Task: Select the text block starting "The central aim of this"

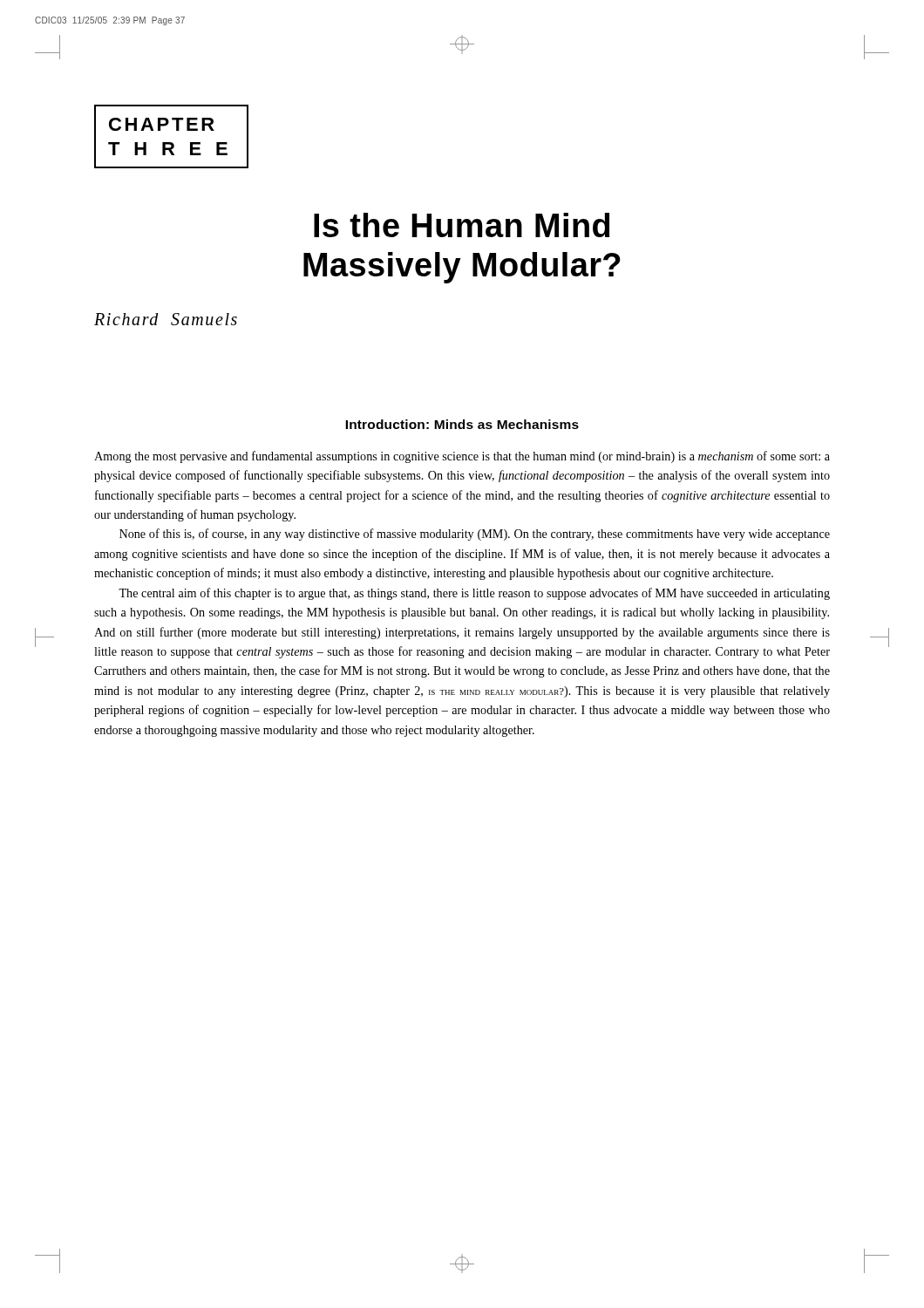Action: tap(462, 661)
